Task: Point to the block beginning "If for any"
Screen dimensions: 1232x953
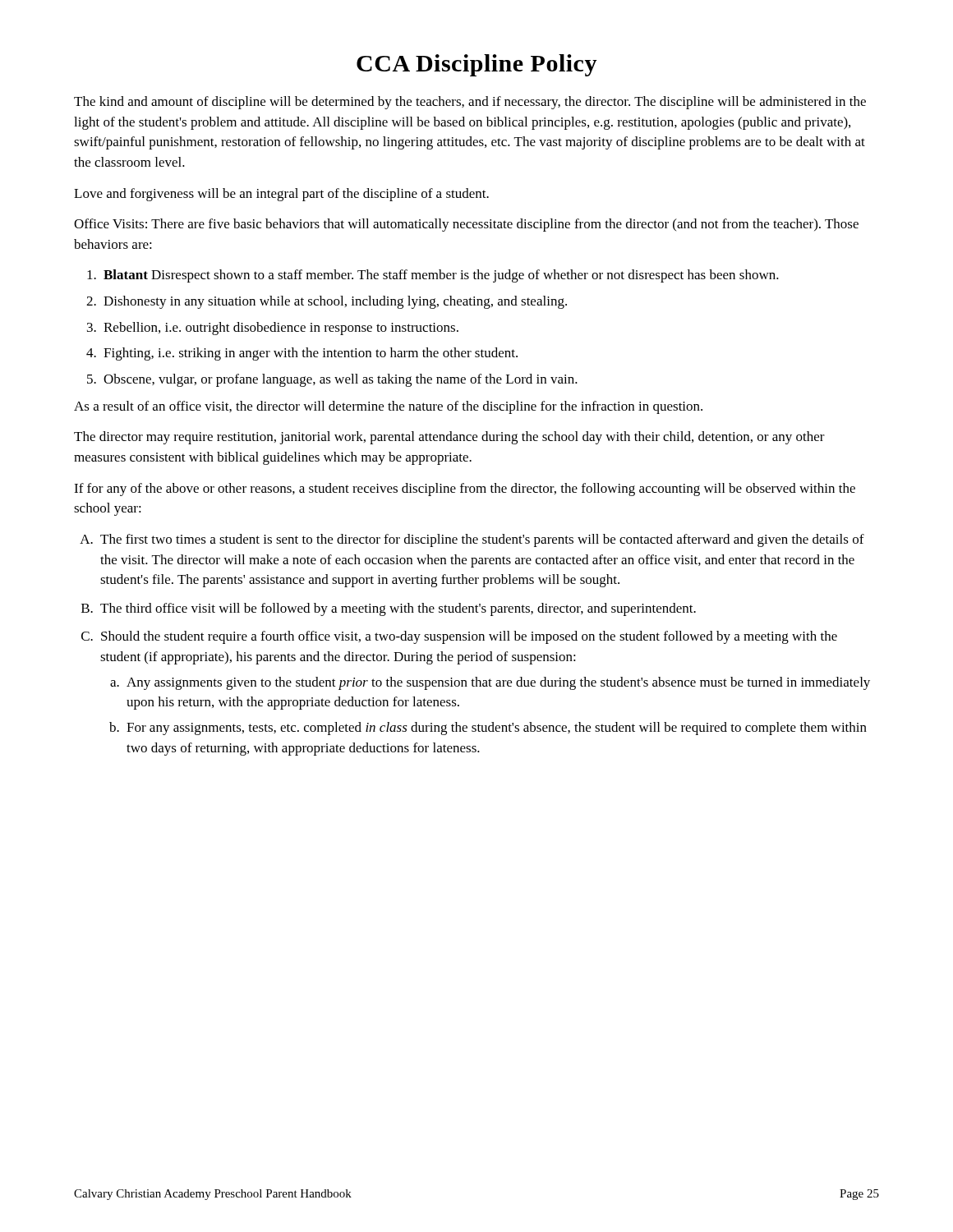Action: coord(476,499)
